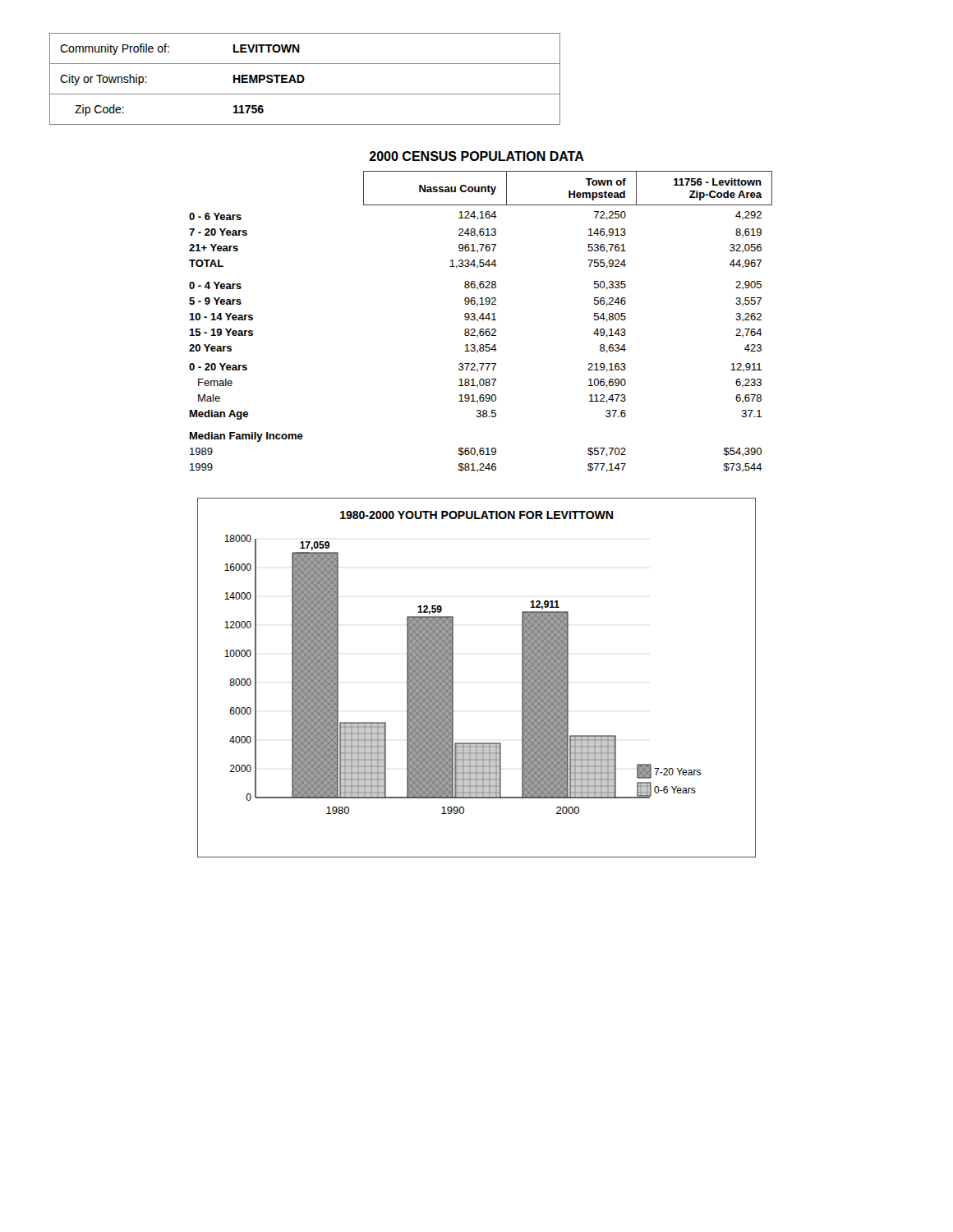Find the table that mentions "Community Profile of: LEVITTOWN"
Image resolution: width=953 pixels, height=1232 pixels.
tap(305, 79)
